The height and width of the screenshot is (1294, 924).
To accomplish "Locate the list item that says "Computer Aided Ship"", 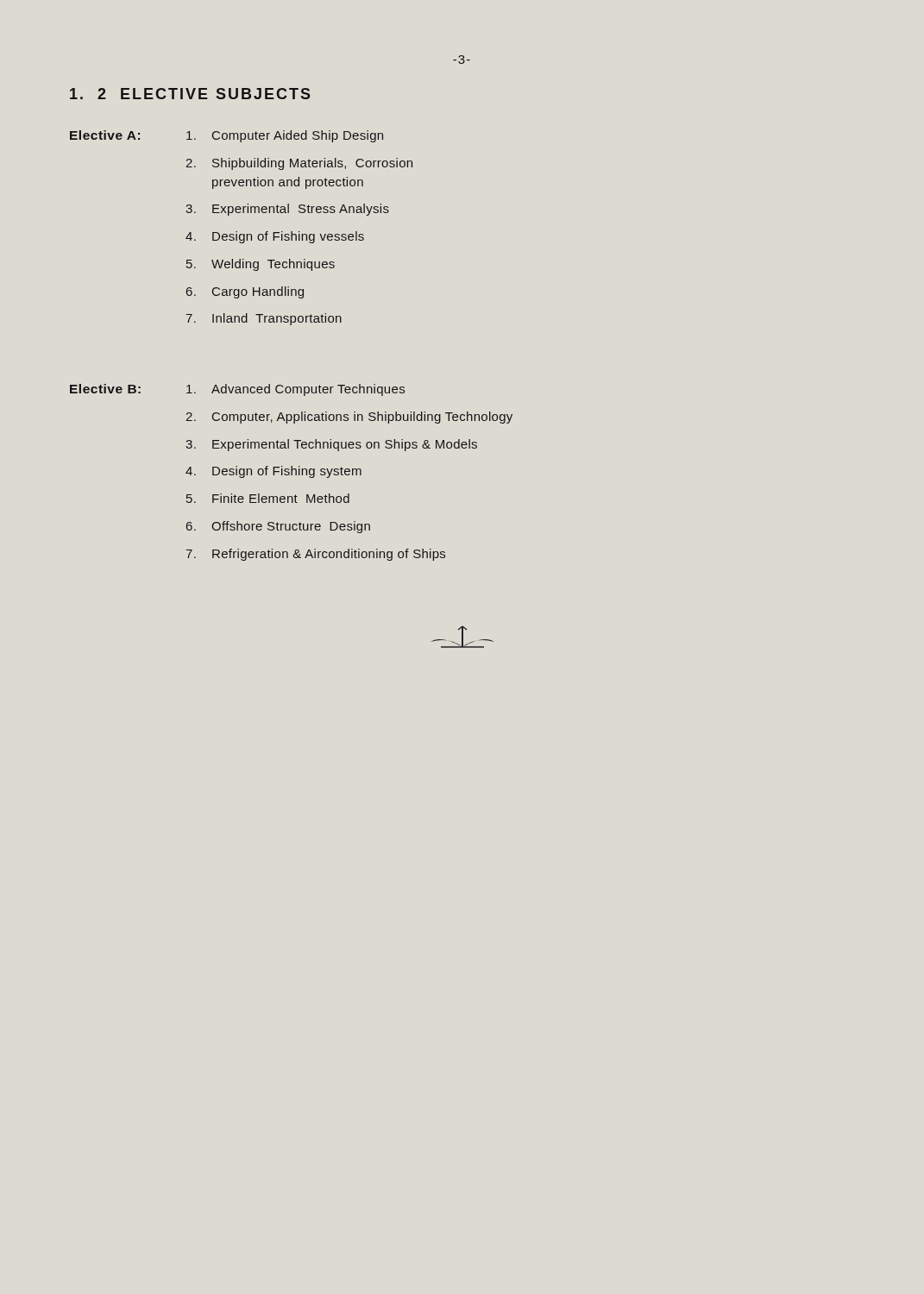I will click(285, 136).
